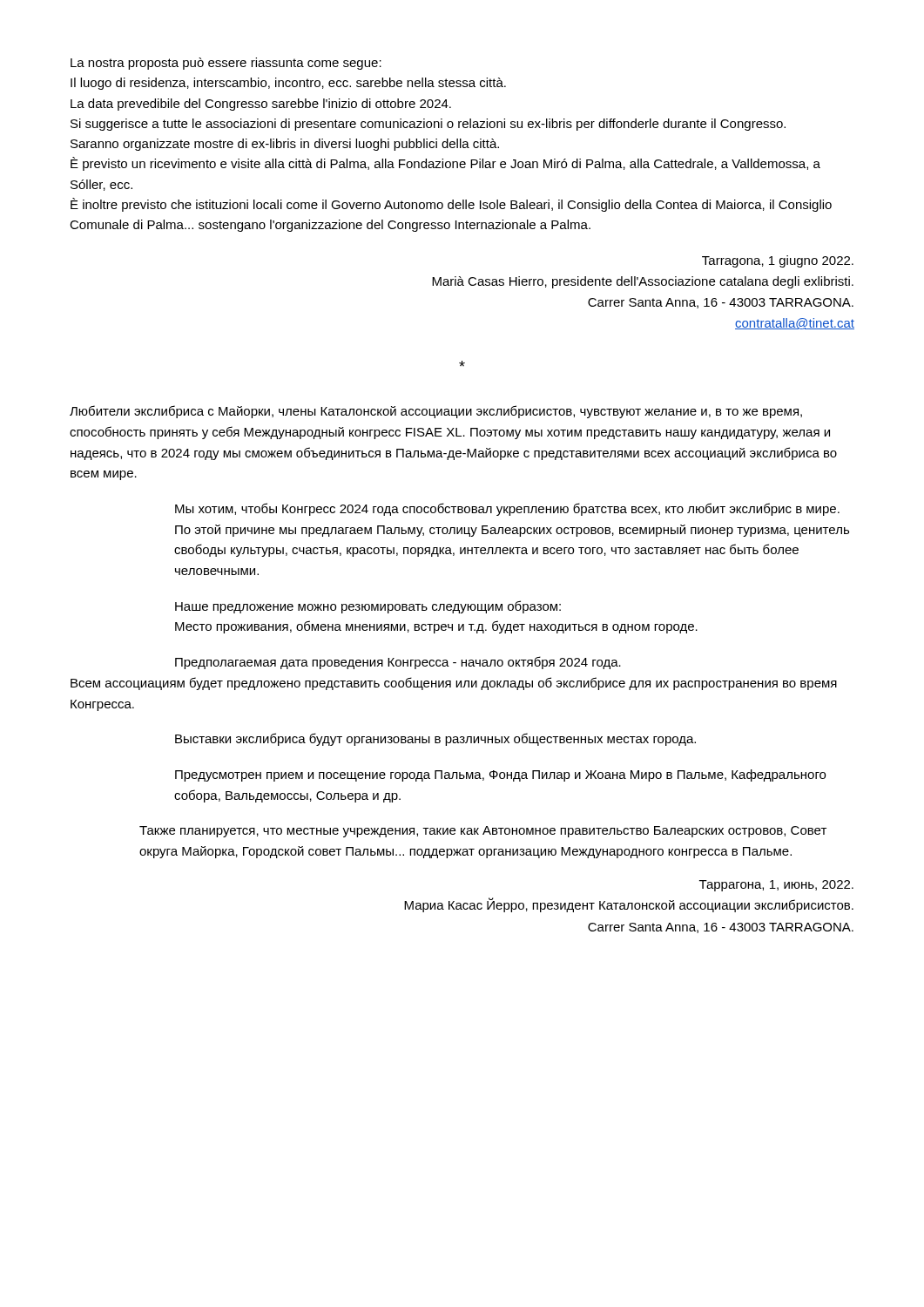924x1307 pixels.
Task: Find the region starting "Таррагона, 1, июнь,"
Action: tap(629, 905)
